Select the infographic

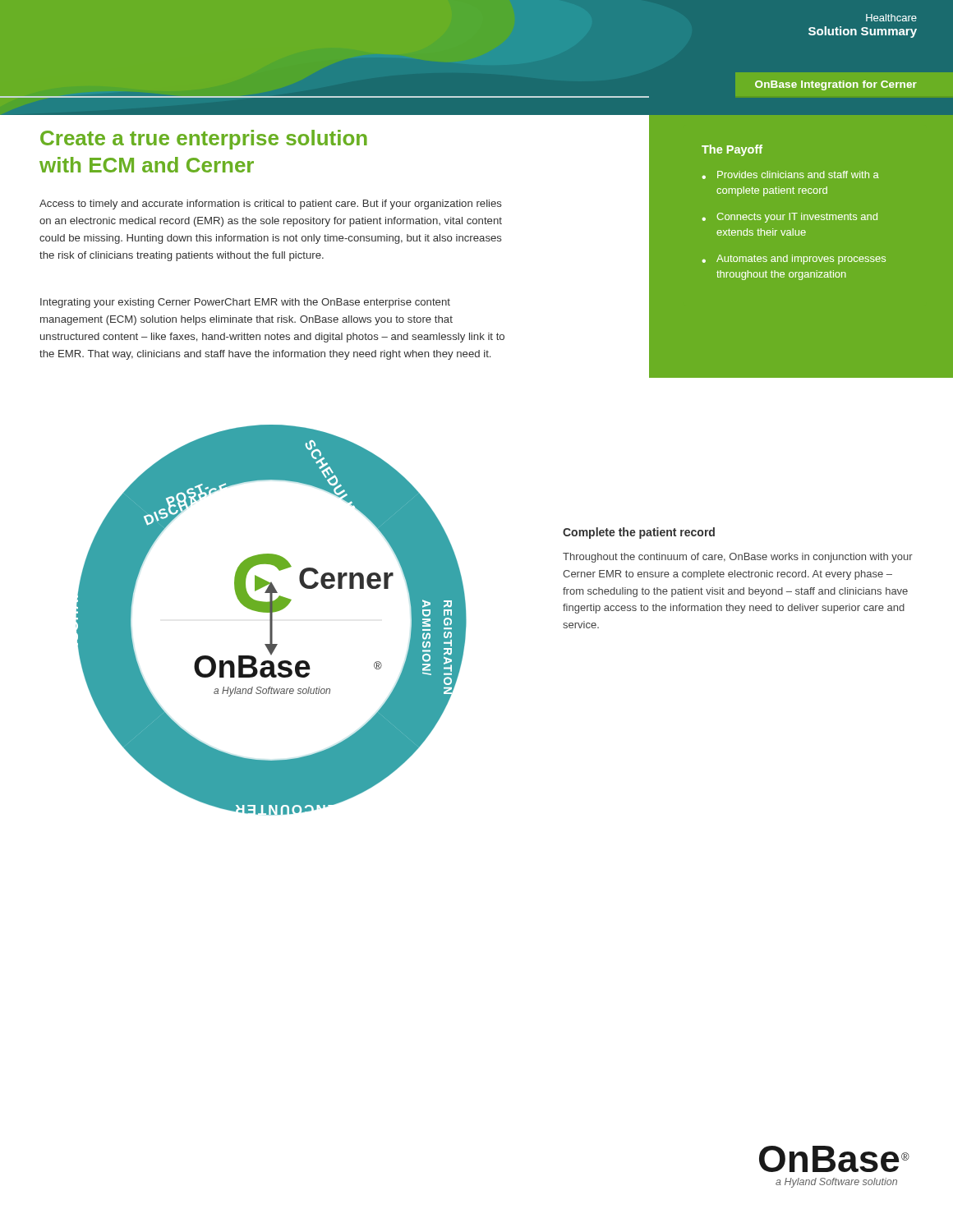(279, 612)
